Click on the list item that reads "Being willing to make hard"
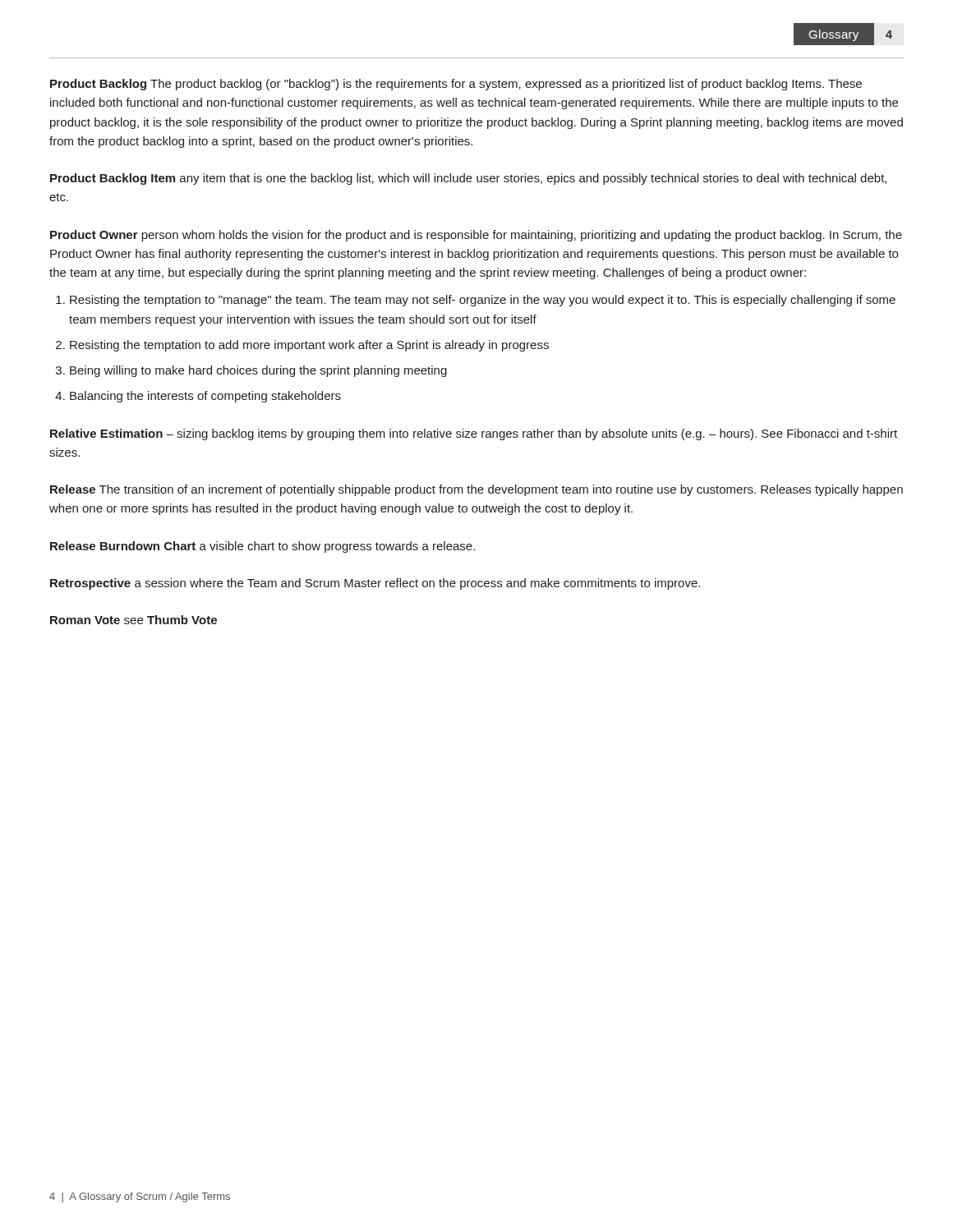This screenshot has width=953, height=1232. [x=258, y=370]
